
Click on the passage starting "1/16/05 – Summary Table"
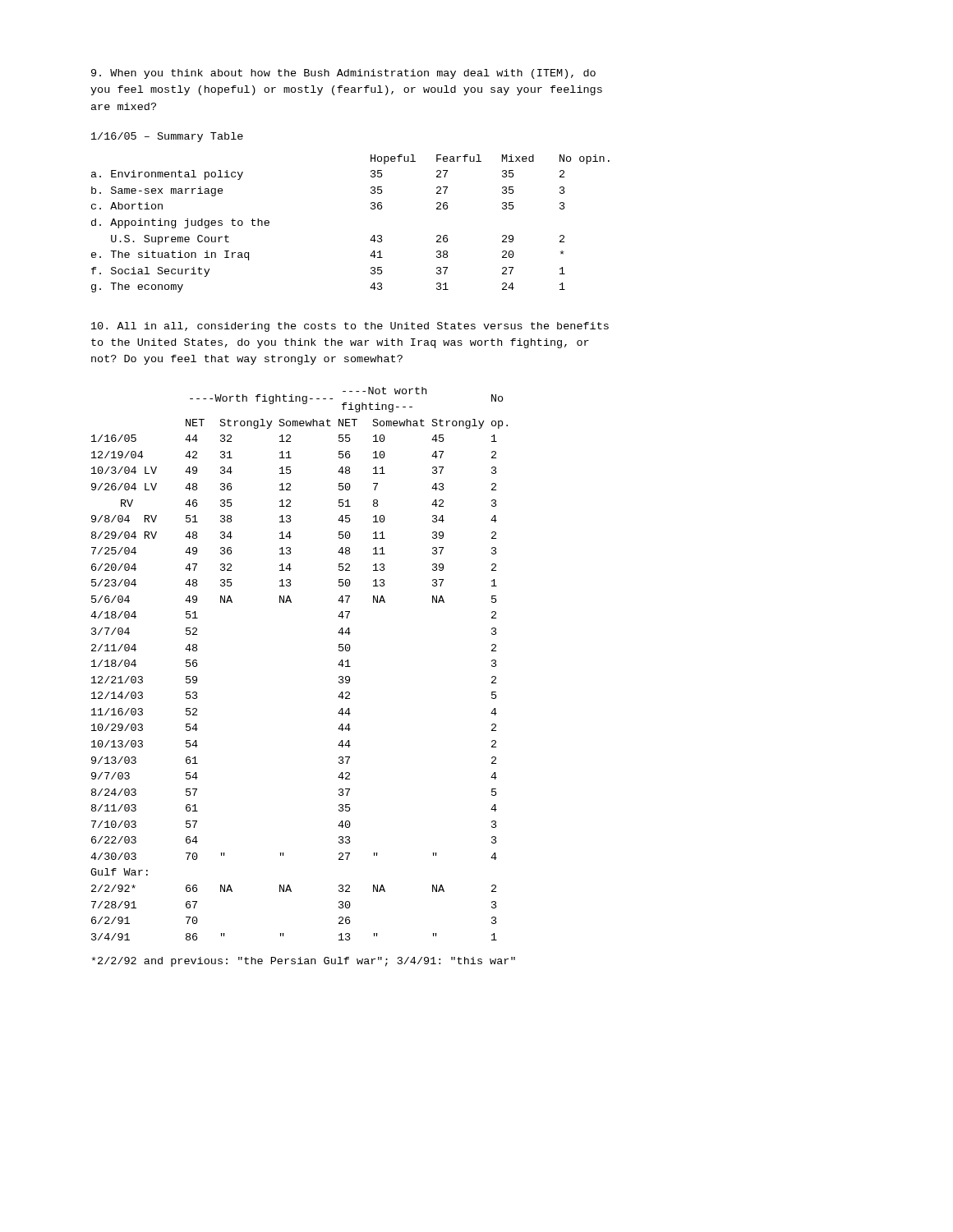[167, 137]
